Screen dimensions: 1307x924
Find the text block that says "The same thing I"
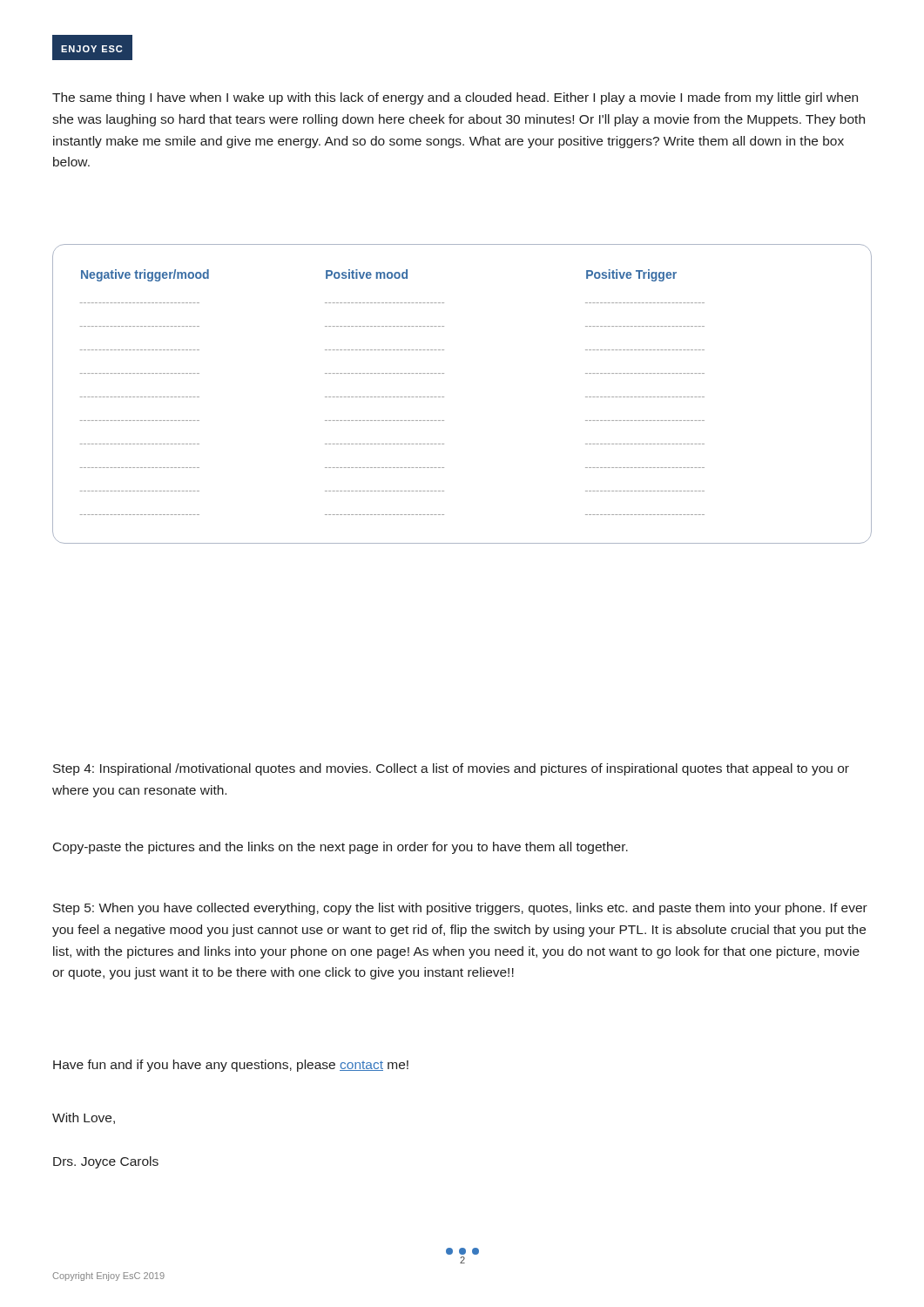(459, 130)
